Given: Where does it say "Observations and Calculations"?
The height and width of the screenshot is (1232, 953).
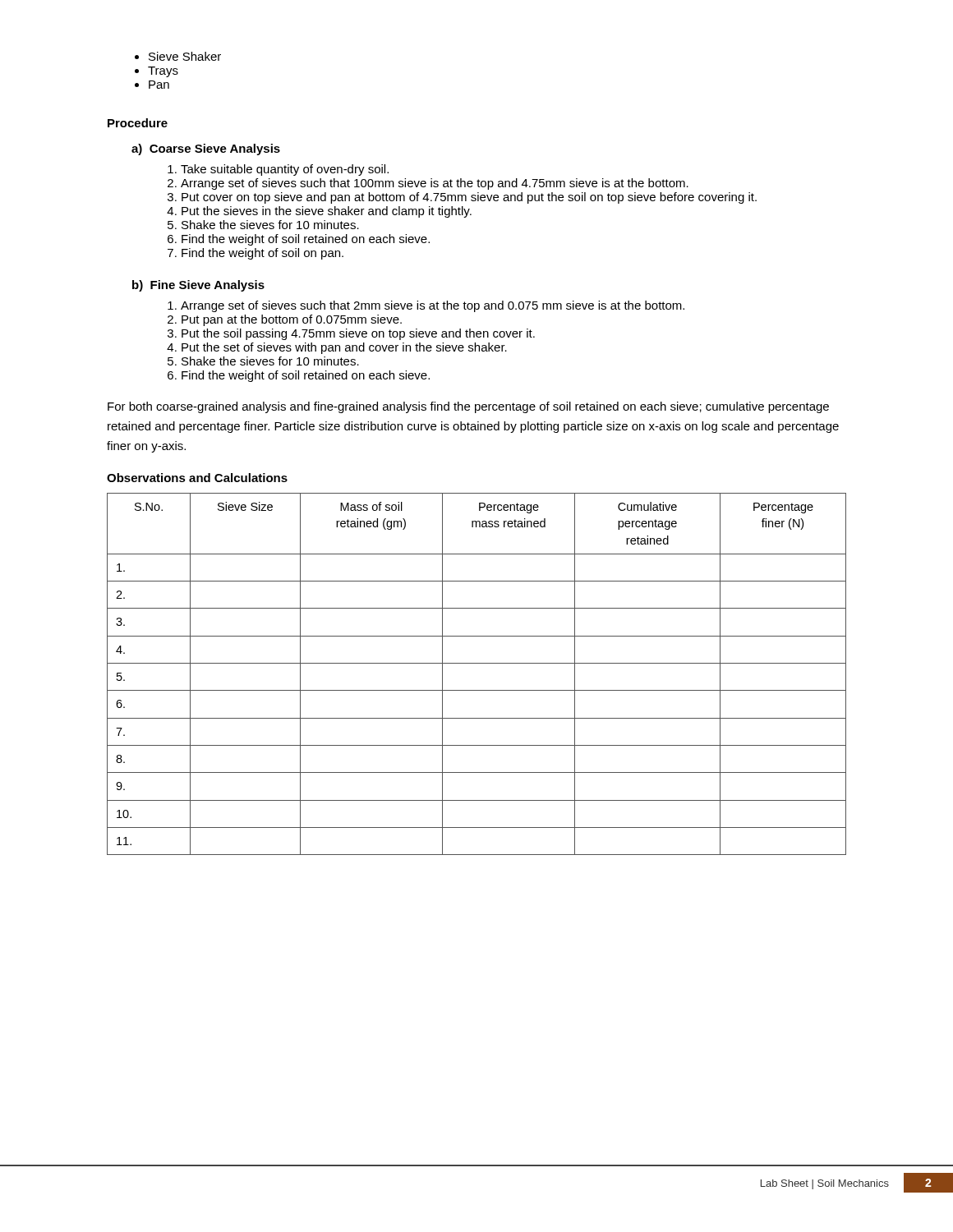Looking at the screenshot, I should [197, 478].
